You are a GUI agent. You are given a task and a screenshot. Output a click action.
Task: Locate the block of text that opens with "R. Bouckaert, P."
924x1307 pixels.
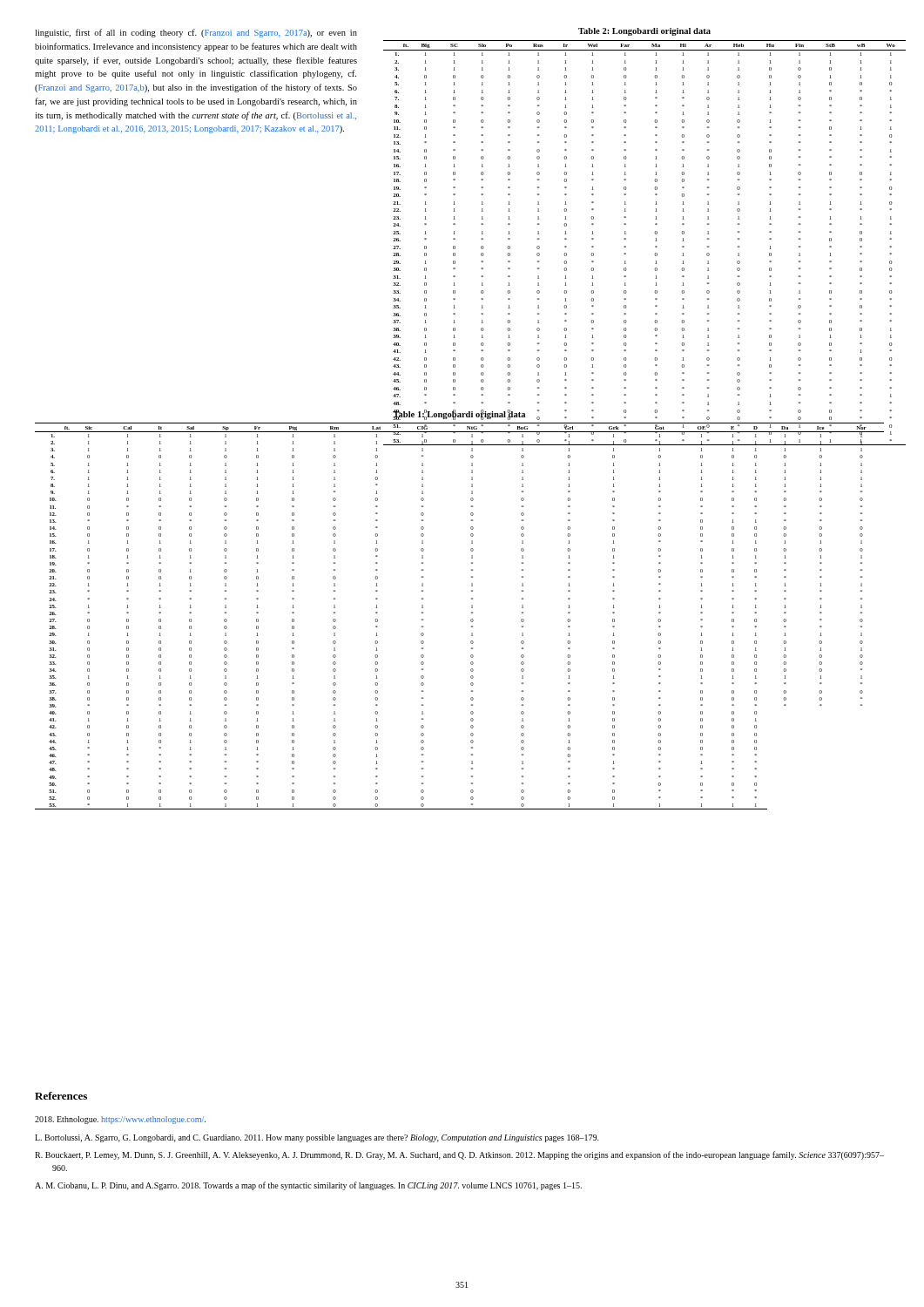point(459,1161)
